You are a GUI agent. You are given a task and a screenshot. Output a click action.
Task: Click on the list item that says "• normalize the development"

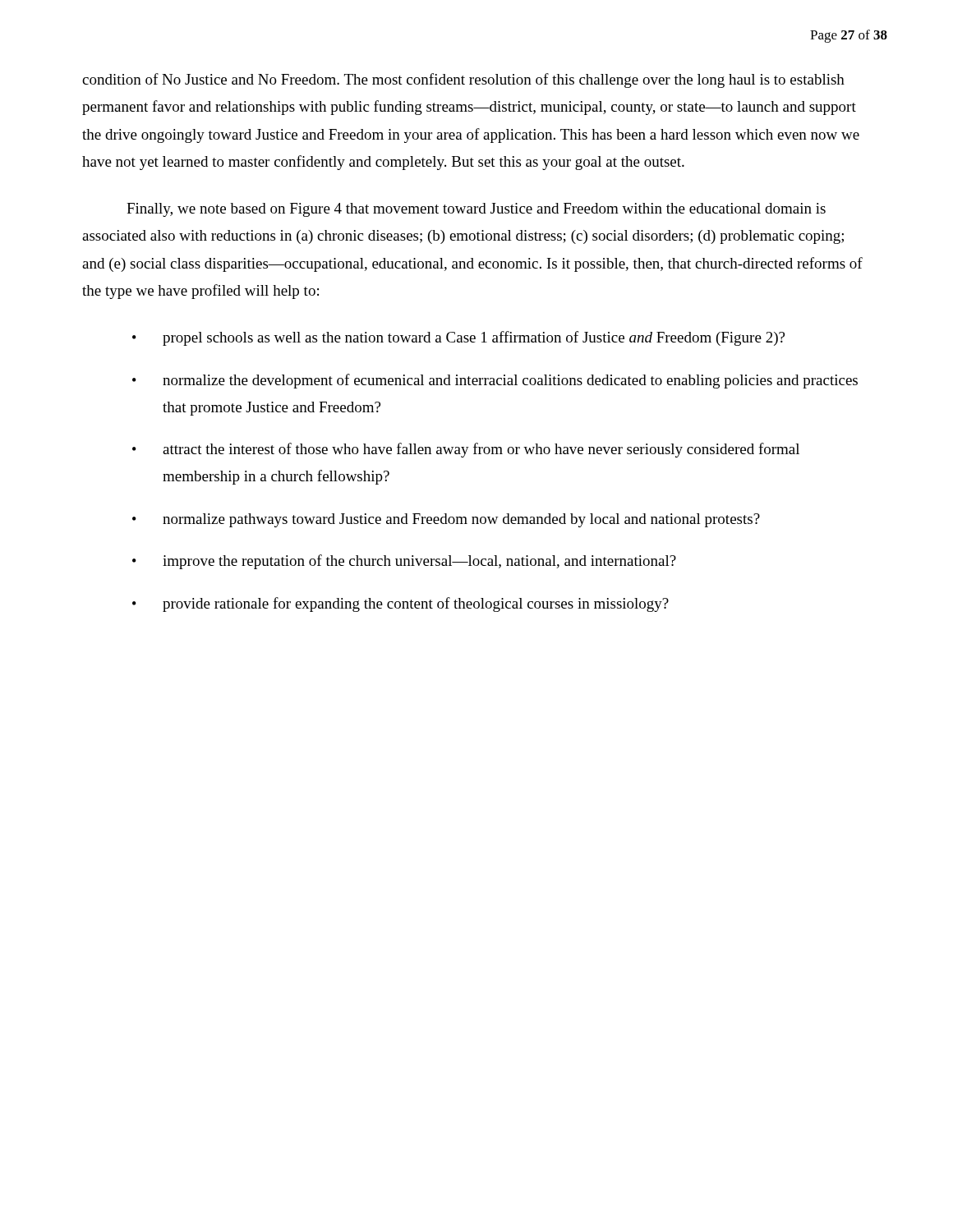(501, 393)
